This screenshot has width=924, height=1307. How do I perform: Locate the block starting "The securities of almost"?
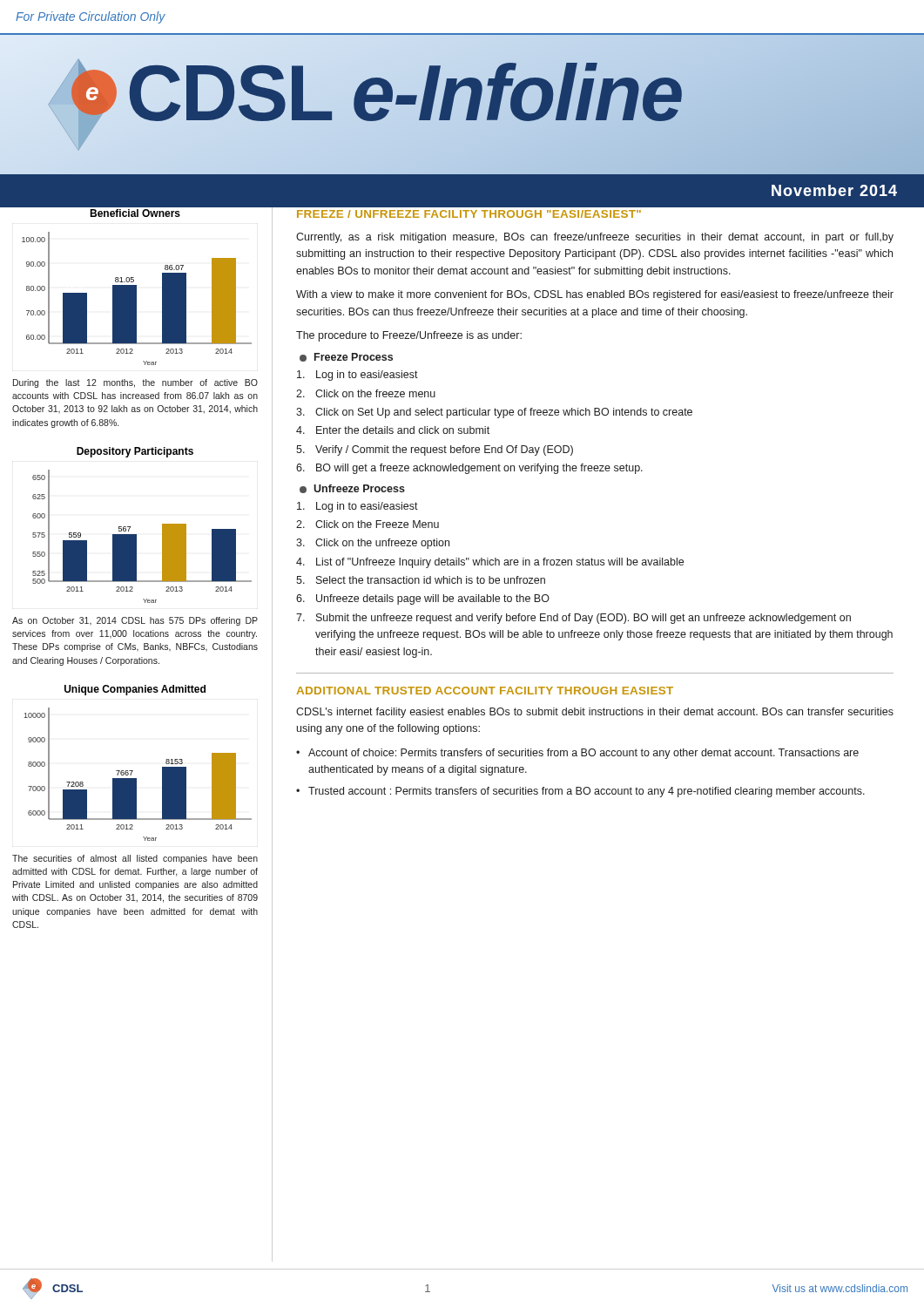pos(135,891)
